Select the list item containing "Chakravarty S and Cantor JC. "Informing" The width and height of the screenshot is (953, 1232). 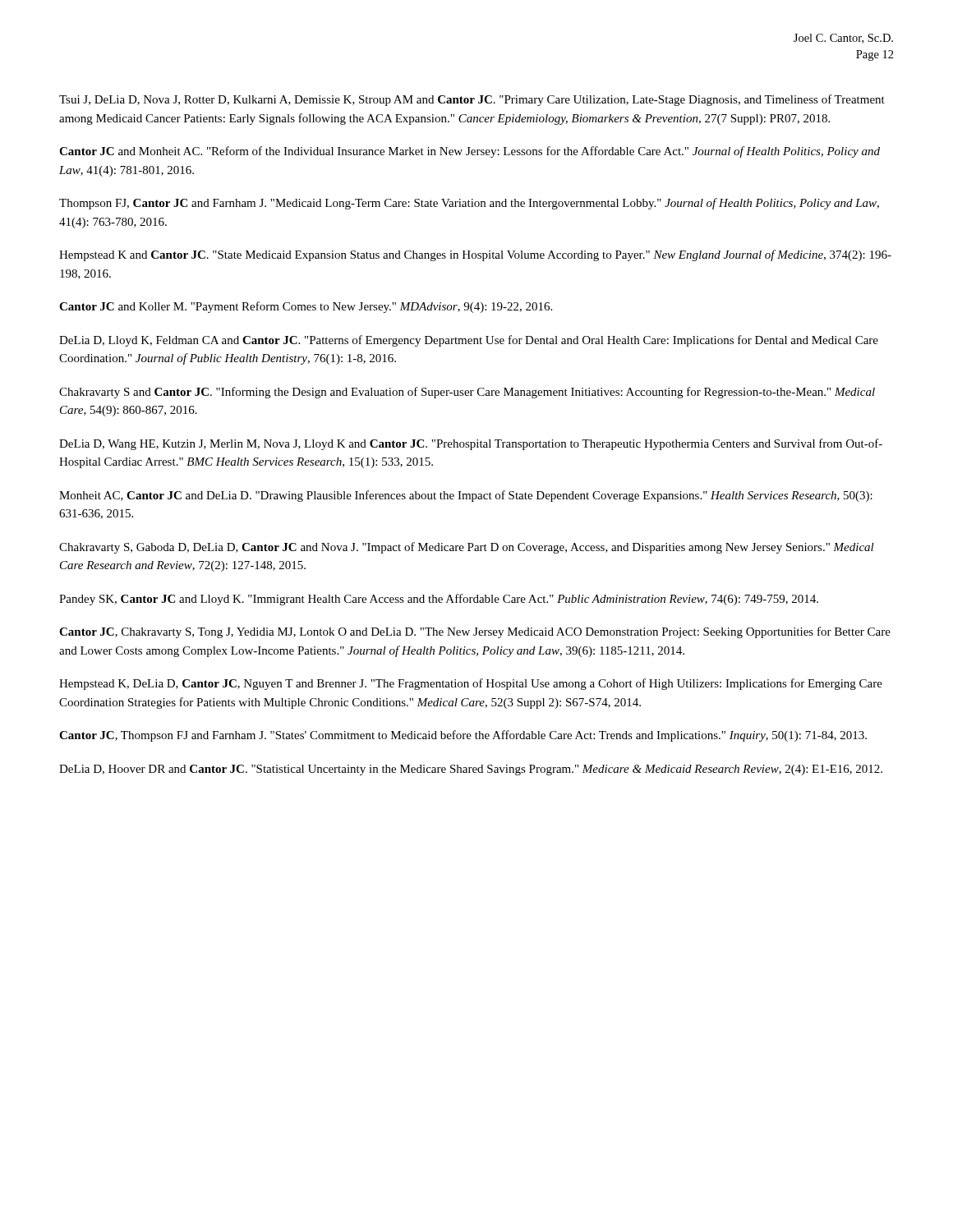[x=467, y=401]
